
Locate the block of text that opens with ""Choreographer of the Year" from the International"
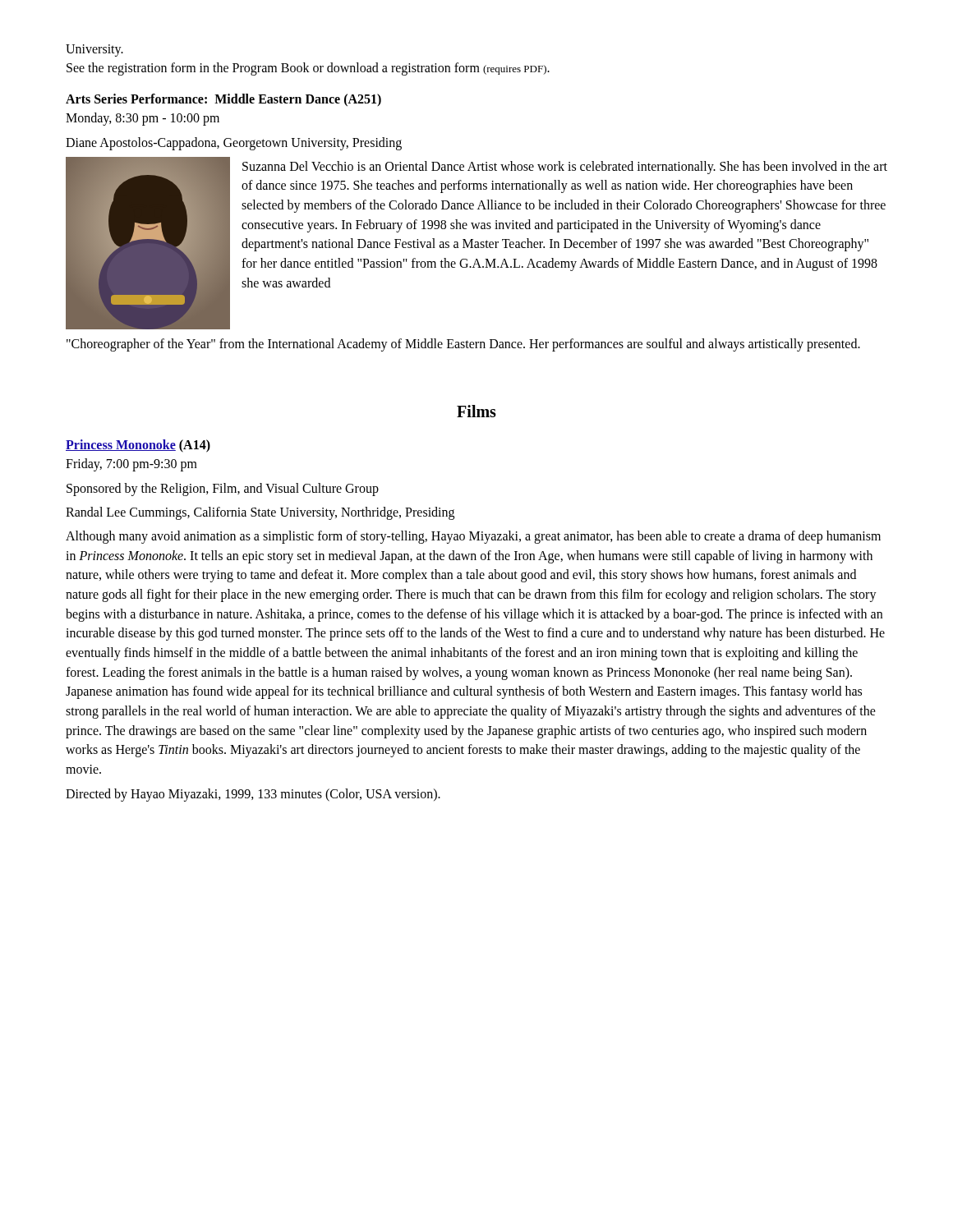463,344
